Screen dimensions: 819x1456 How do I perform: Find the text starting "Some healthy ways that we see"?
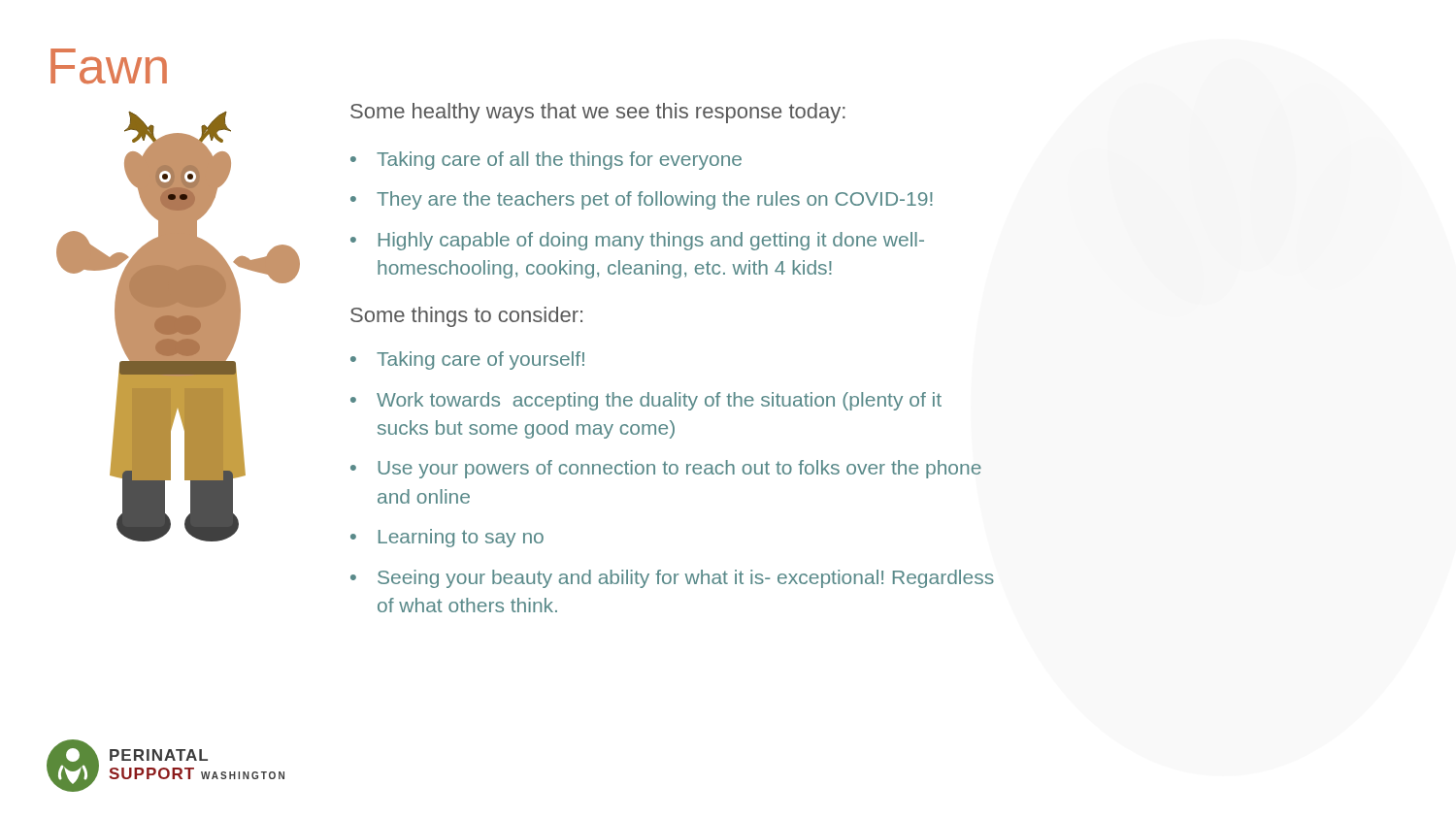598,111
